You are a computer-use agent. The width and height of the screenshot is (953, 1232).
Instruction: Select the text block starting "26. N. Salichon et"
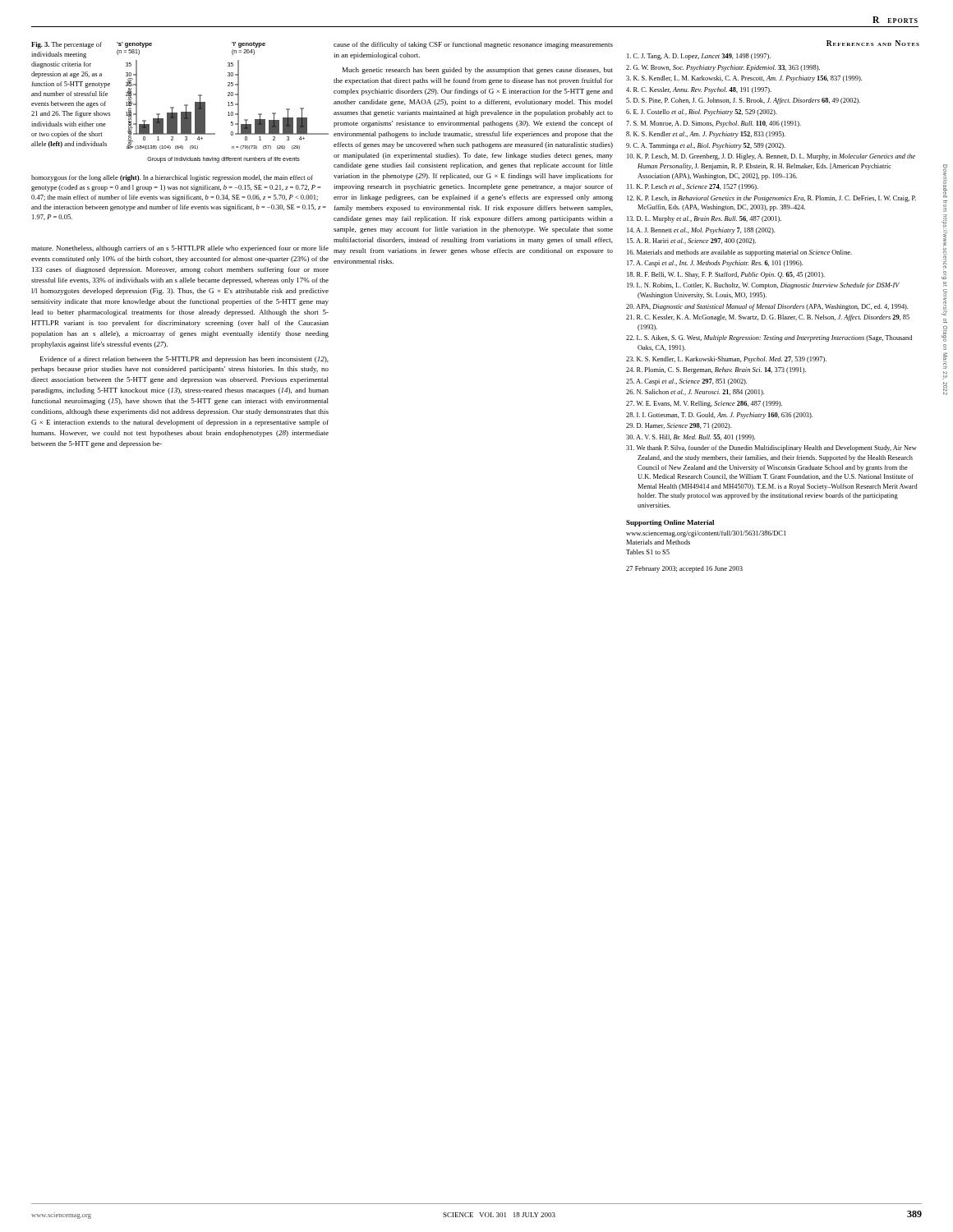click(x=695, y=393)
